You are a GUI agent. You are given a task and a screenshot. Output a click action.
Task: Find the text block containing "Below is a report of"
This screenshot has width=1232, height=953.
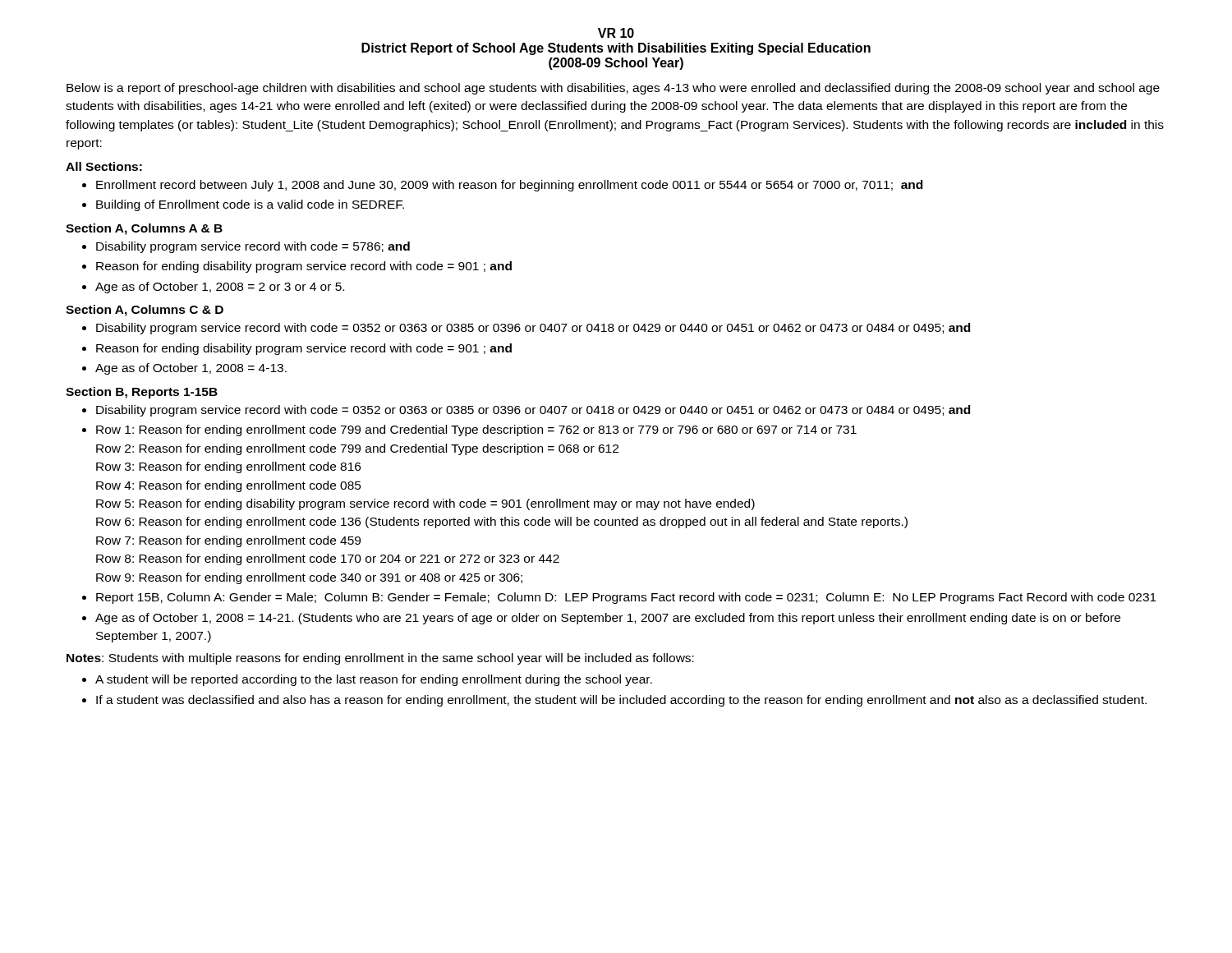pos(615,115)
